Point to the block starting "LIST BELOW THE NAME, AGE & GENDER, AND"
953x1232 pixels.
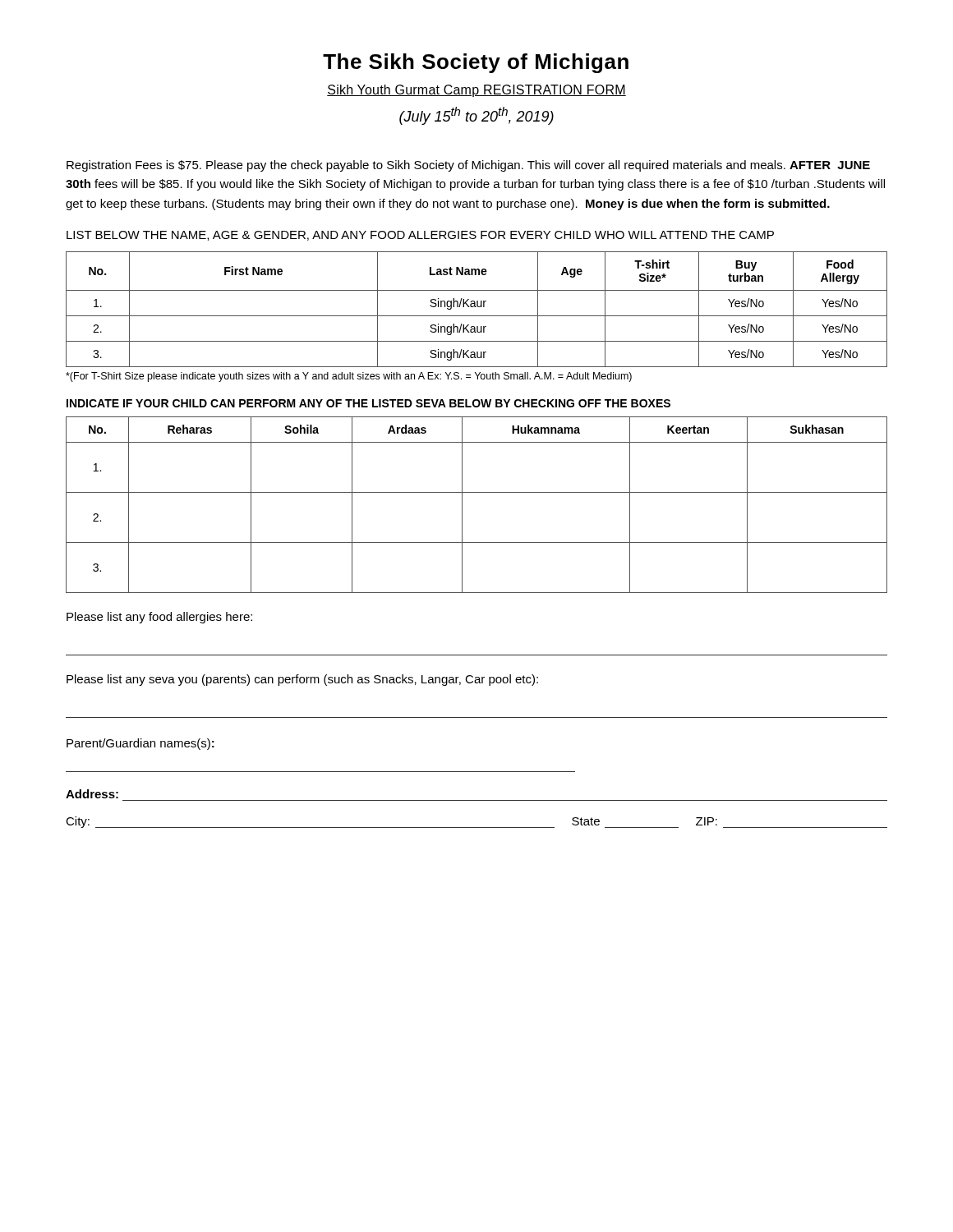[420, 234]
